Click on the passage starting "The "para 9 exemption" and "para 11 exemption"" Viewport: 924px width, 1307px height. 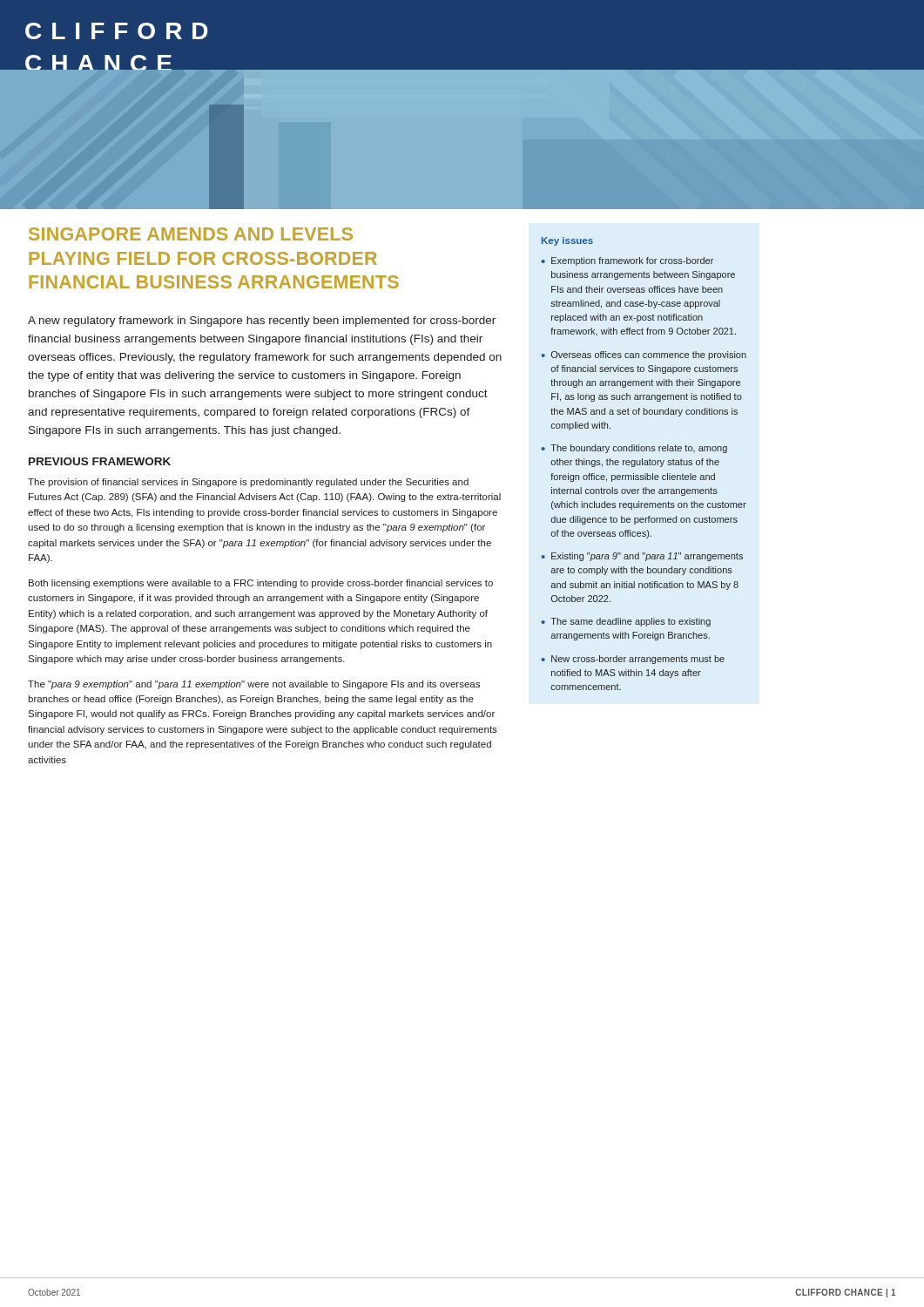263,722
